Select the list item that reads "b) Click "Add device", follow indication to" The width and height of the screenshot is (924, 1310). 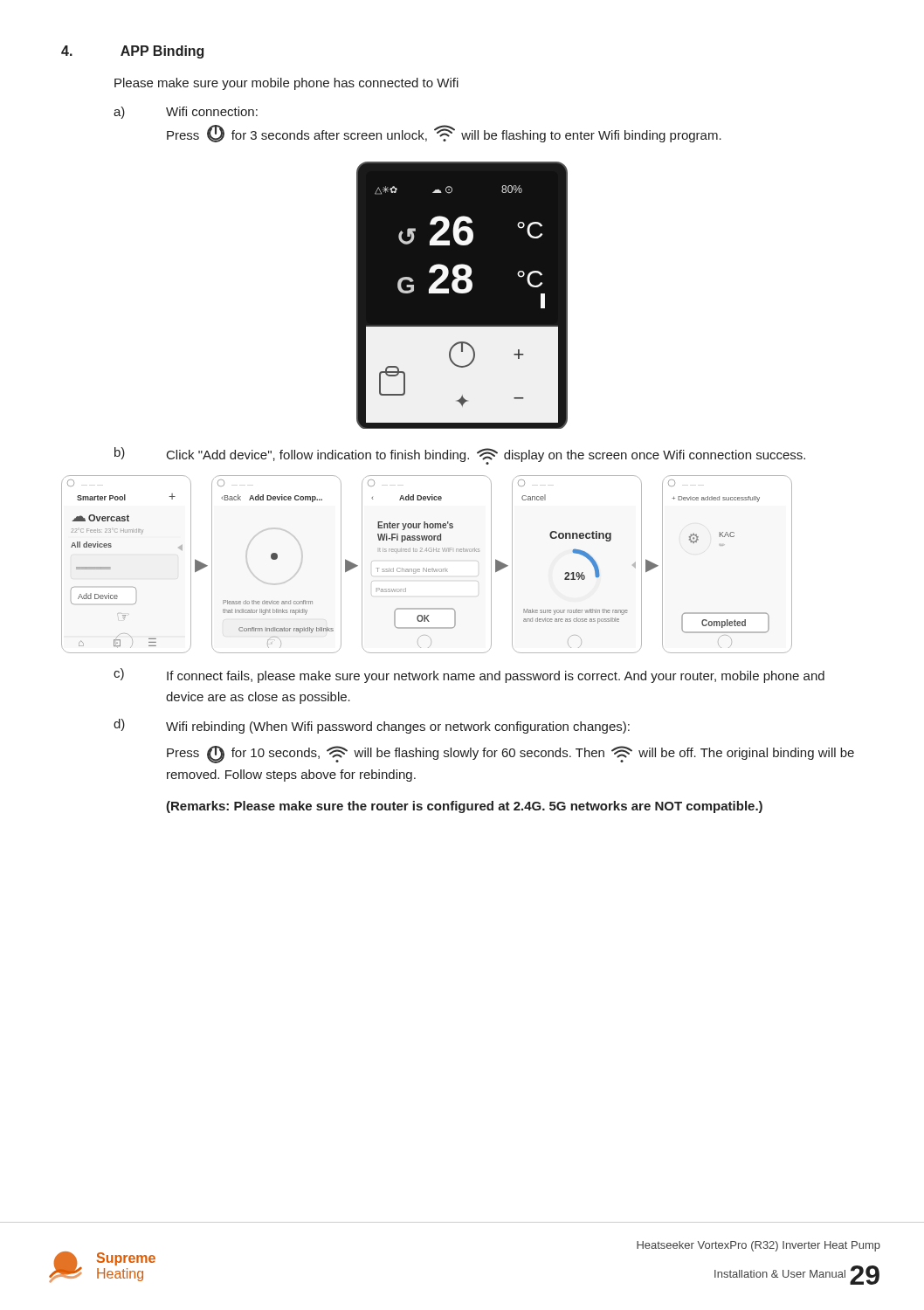click(488, 455)
